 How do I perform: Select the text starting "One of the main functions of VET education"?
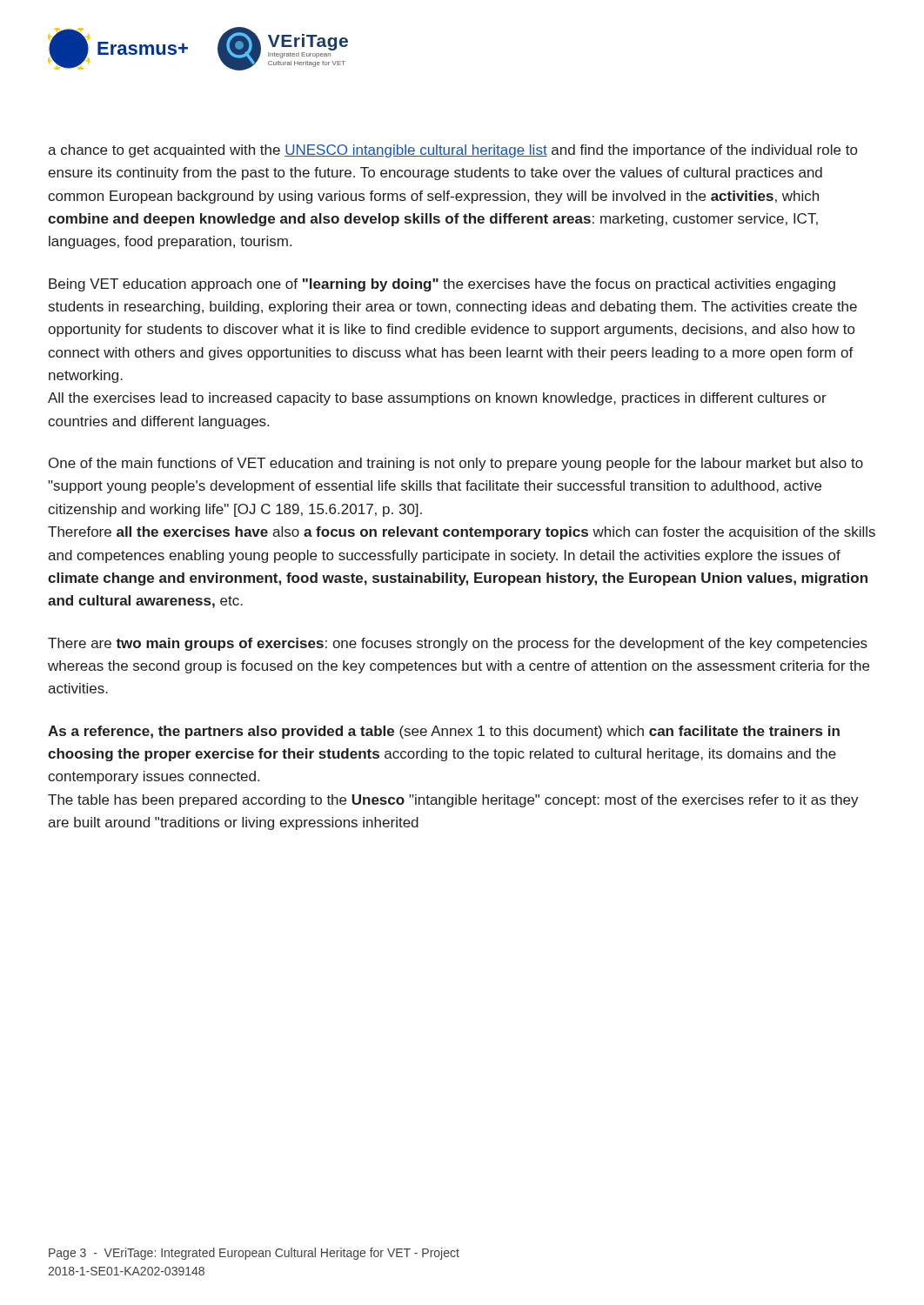coord(462,532)
